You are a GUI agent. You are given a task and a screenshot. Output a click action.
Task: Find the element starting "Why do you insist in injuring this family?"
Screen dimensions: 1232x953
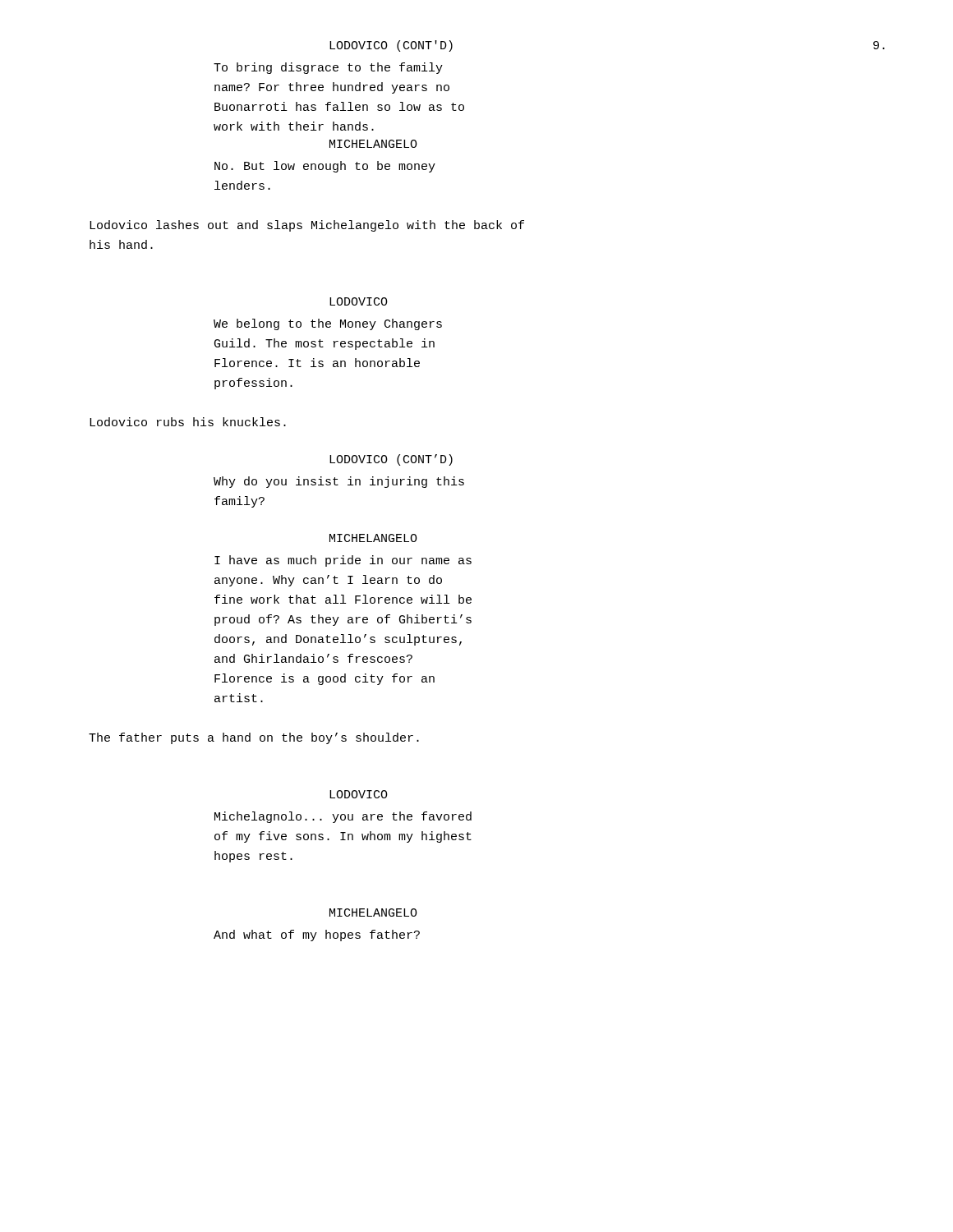point(339,492)
